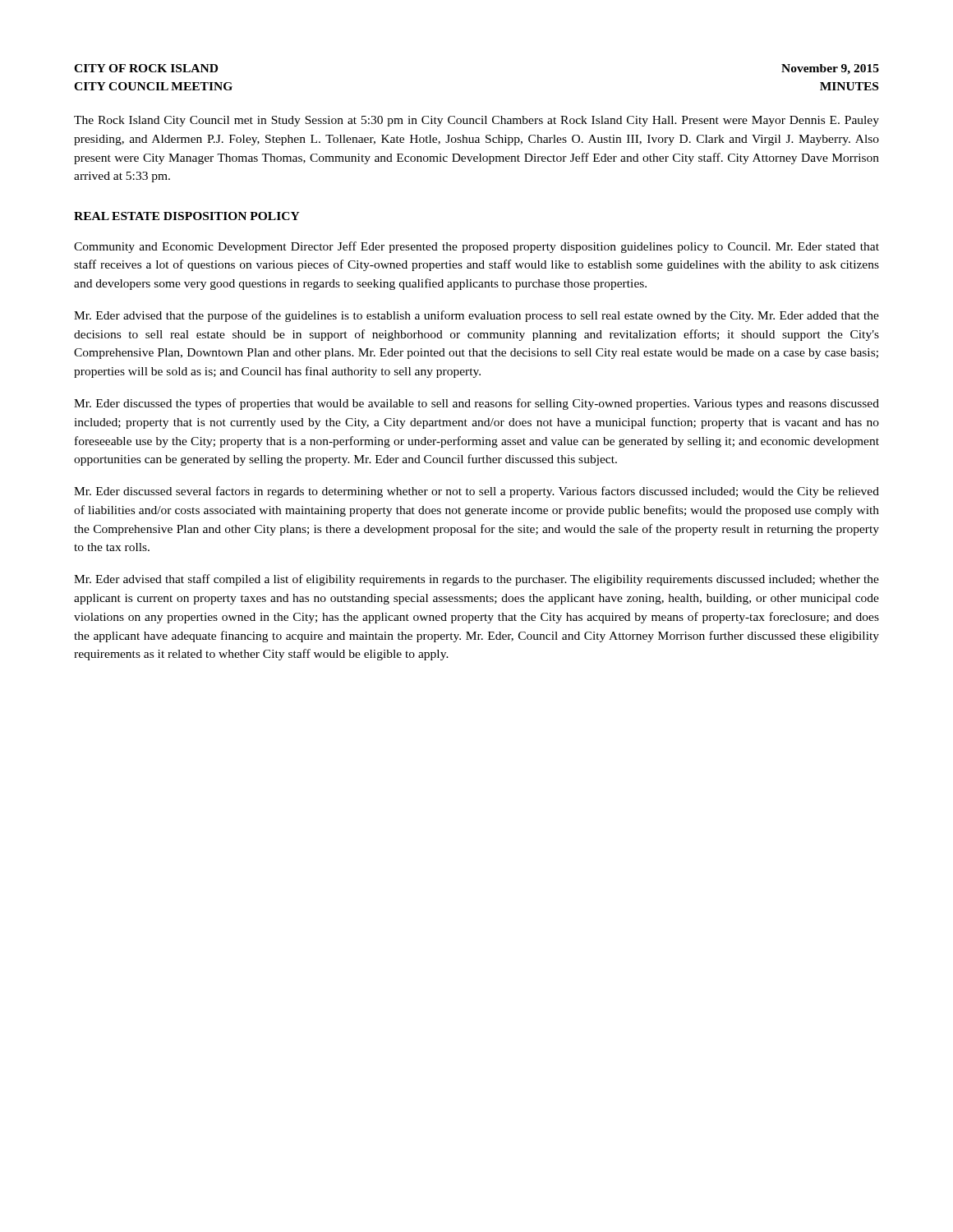Select the text starting "Mr. Eder discussed several factors in regards"

coord(476,519)
